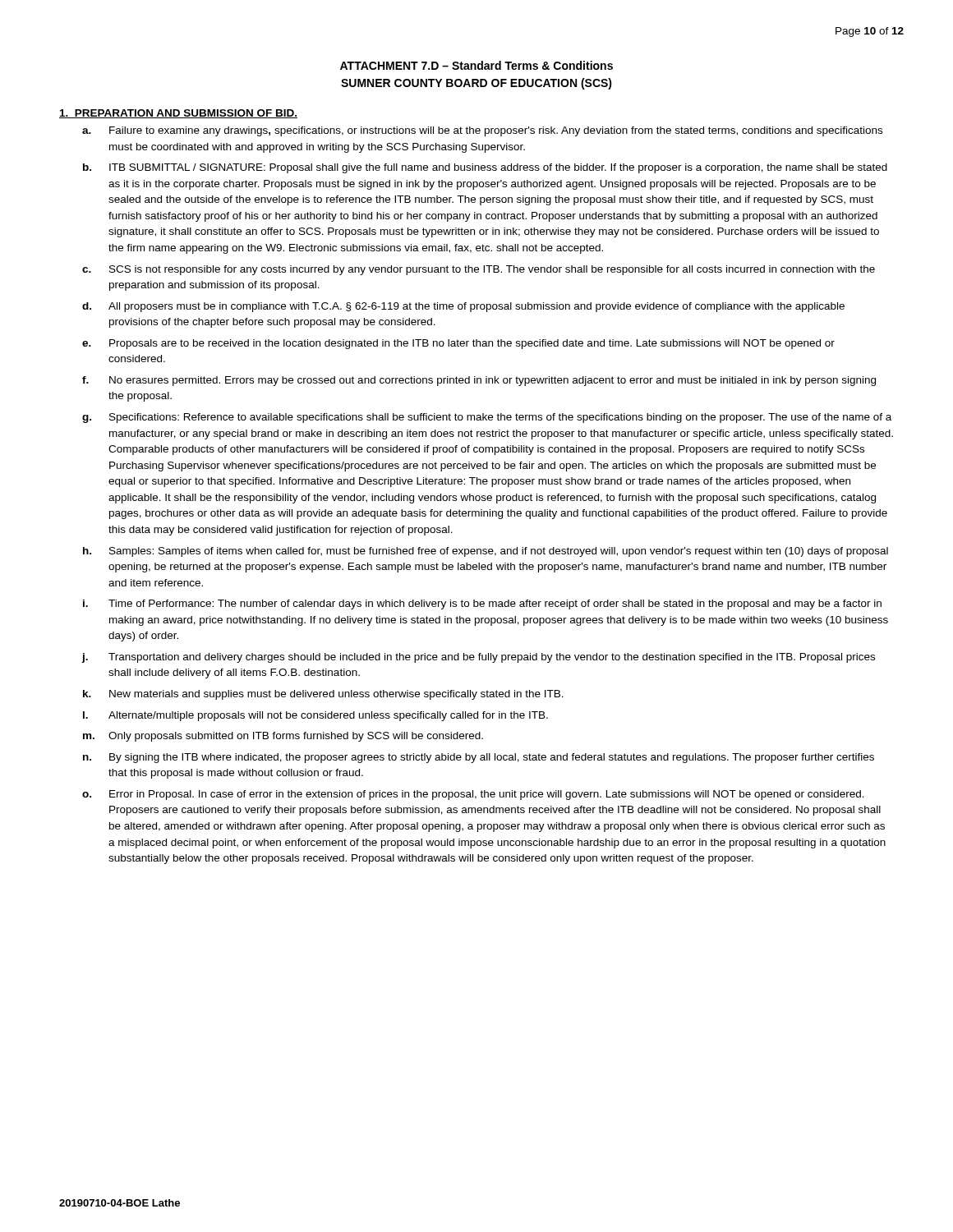Image resolution: width=953 pixels, height=1232 pixels.
Task: Locate the list item that says "h. Samples: Samples of items when called for,"
Action: [476, 567]
